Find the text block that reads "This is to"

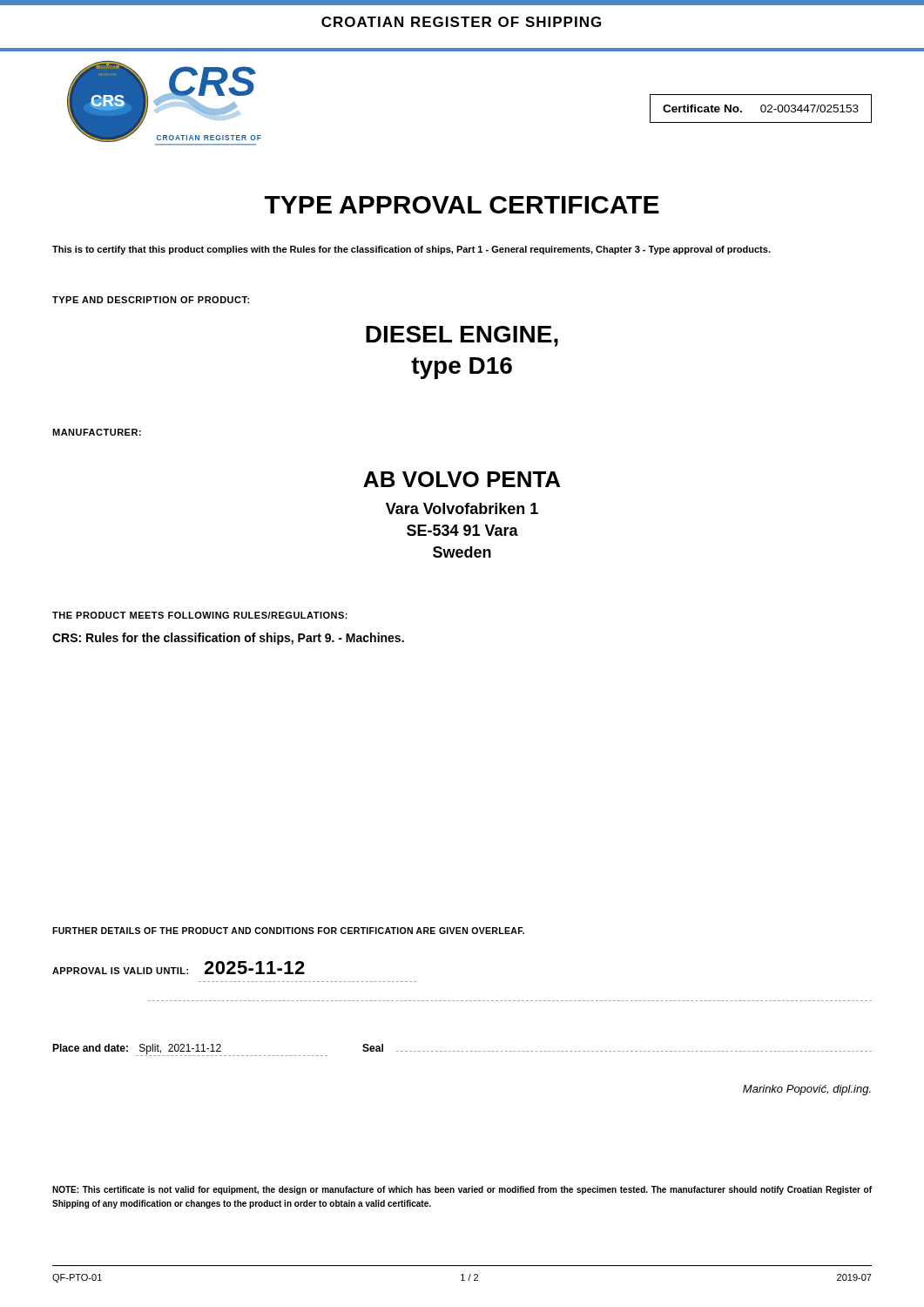412,249
